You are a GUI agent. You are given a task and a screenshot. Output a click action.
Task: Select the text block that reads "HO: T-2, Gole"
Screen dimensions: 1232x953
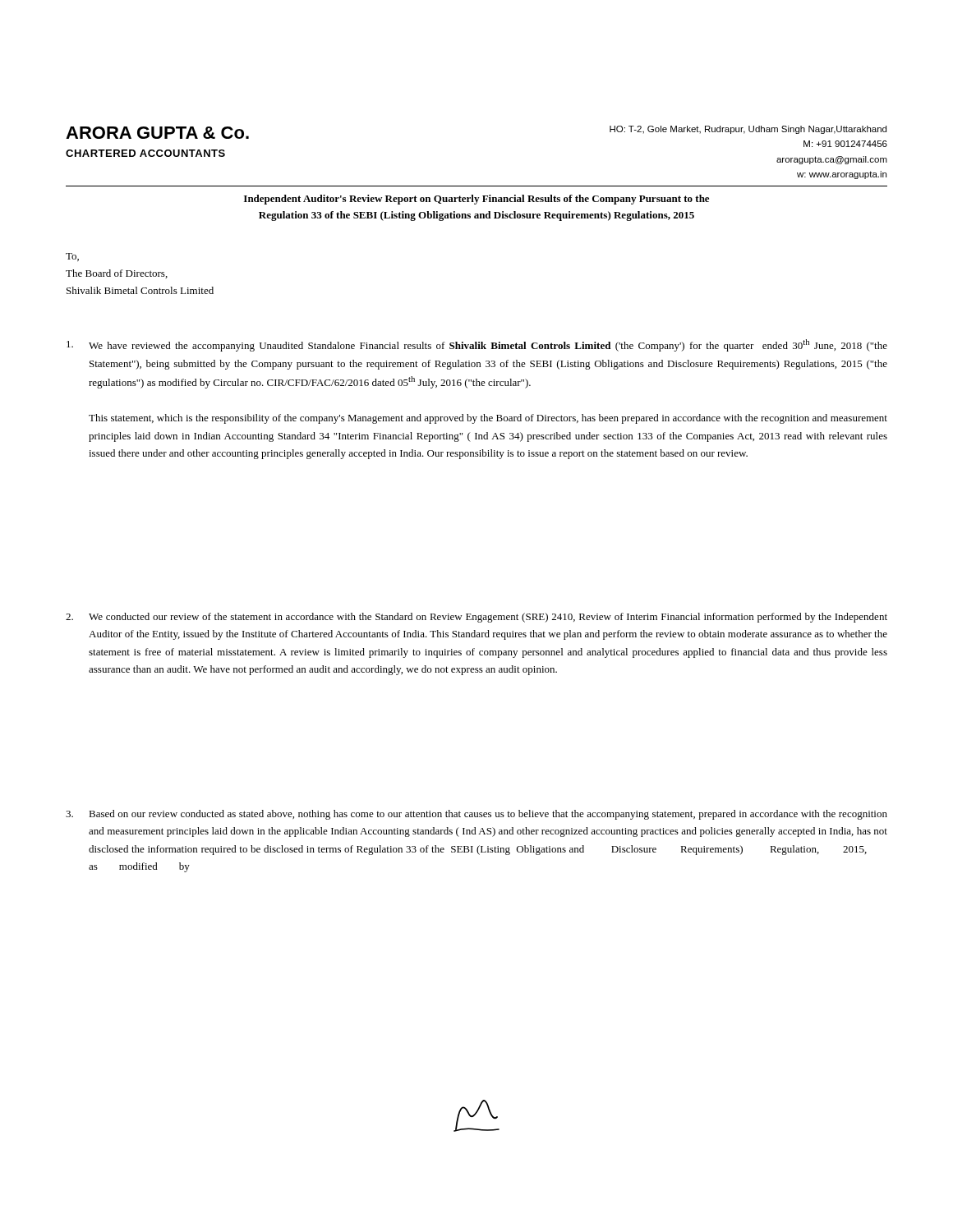point(748,130)
